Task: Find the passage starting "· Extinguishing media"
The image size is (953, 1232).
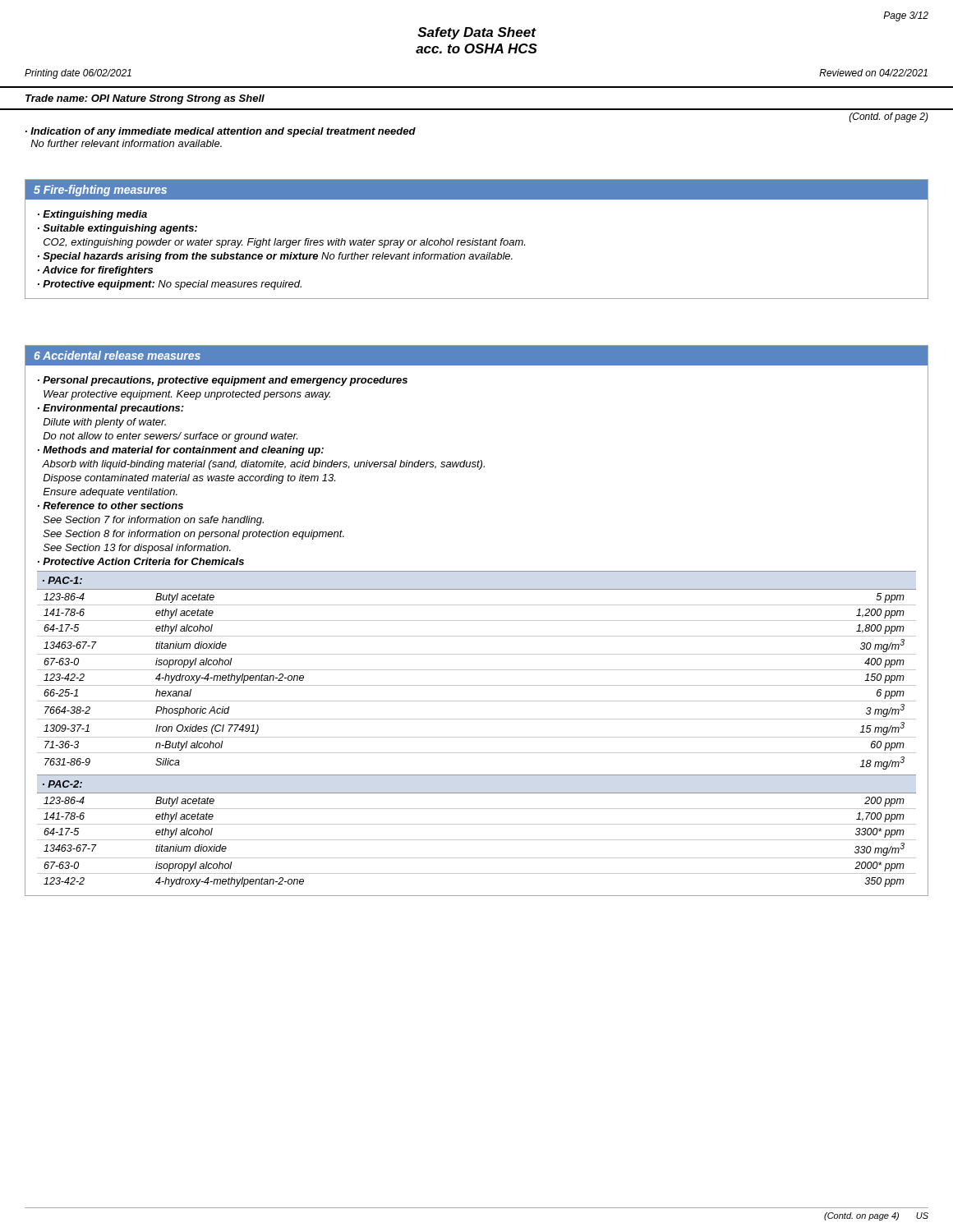Action: 92,215
